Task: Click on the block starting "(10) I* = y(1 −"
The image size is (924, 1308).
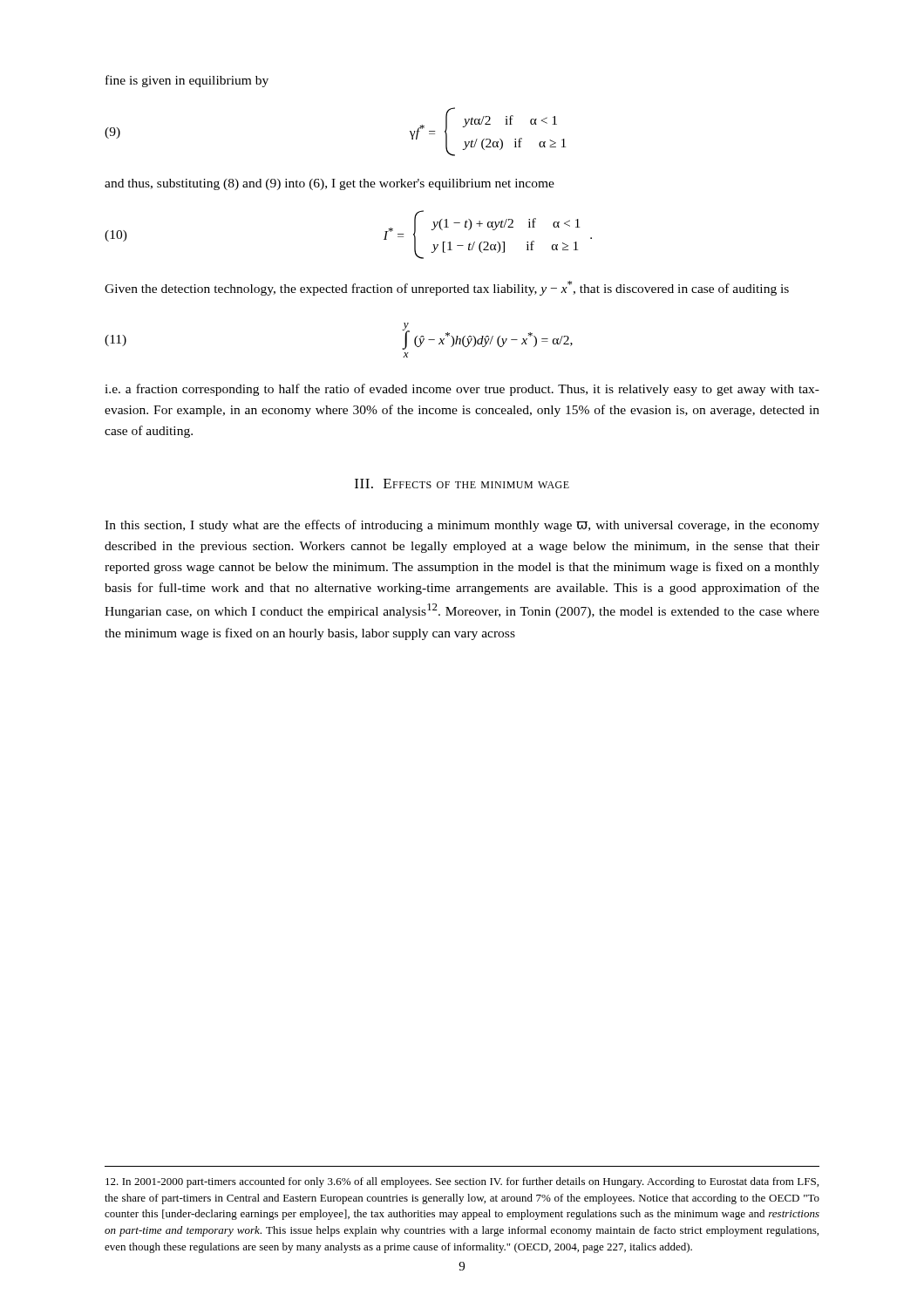Action: pyautogui.click(x=462, y=235)
